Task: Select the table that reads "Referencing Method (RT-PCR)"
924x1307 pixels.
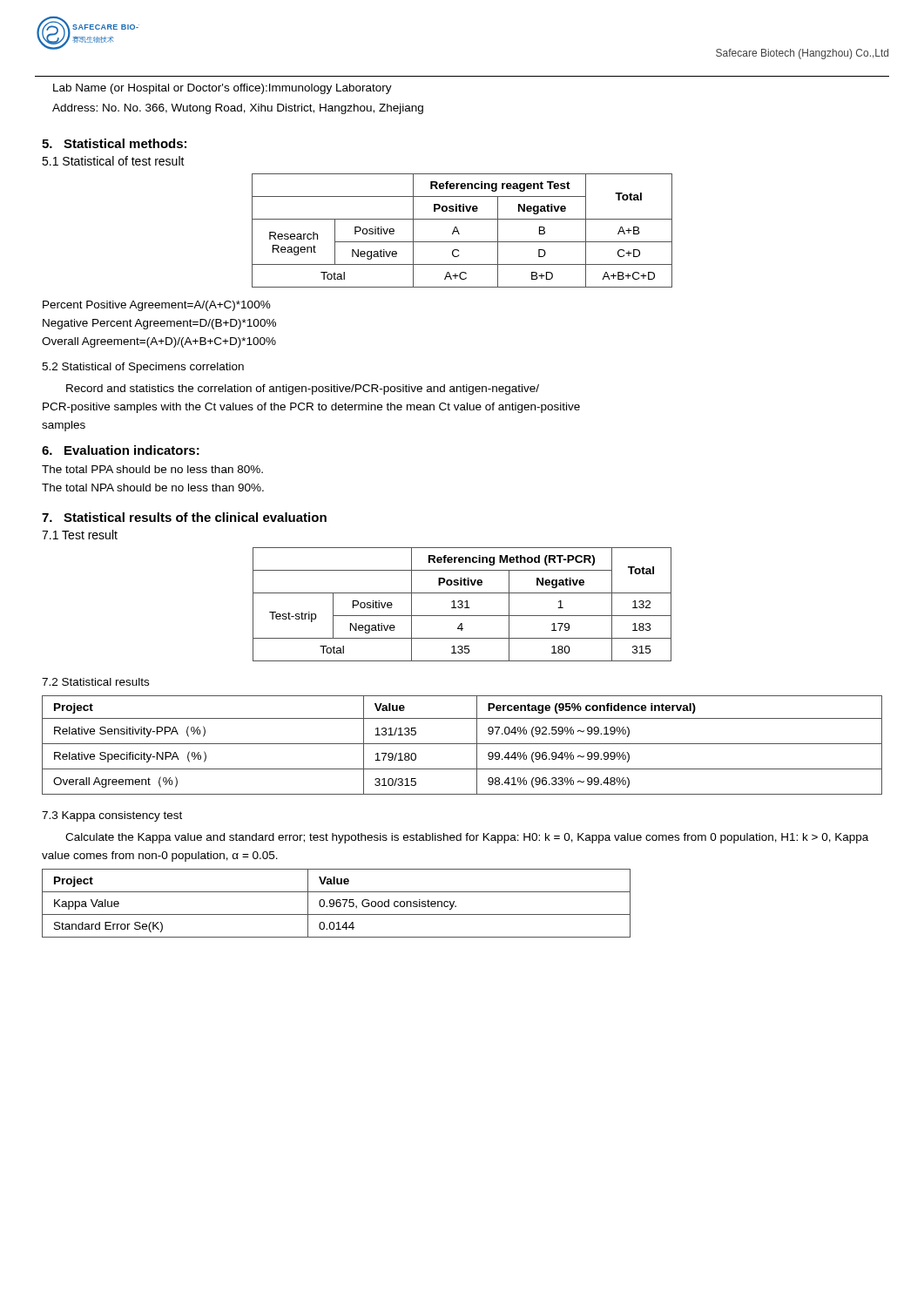Action: click(462, 605)
